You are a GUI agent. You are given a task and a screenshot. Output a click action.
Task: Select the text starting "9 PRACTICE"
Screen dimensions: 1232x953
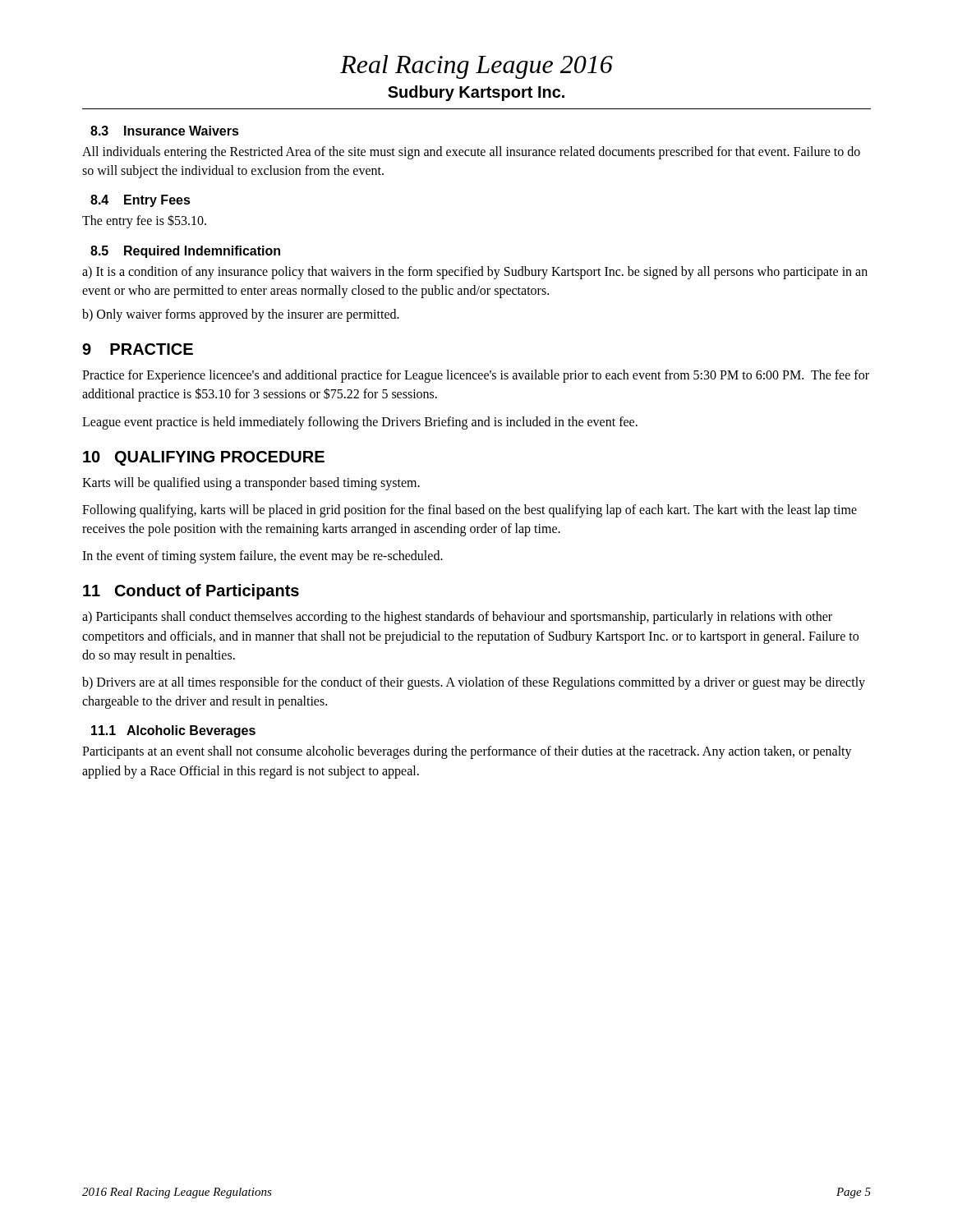click(x=138, y=349)
